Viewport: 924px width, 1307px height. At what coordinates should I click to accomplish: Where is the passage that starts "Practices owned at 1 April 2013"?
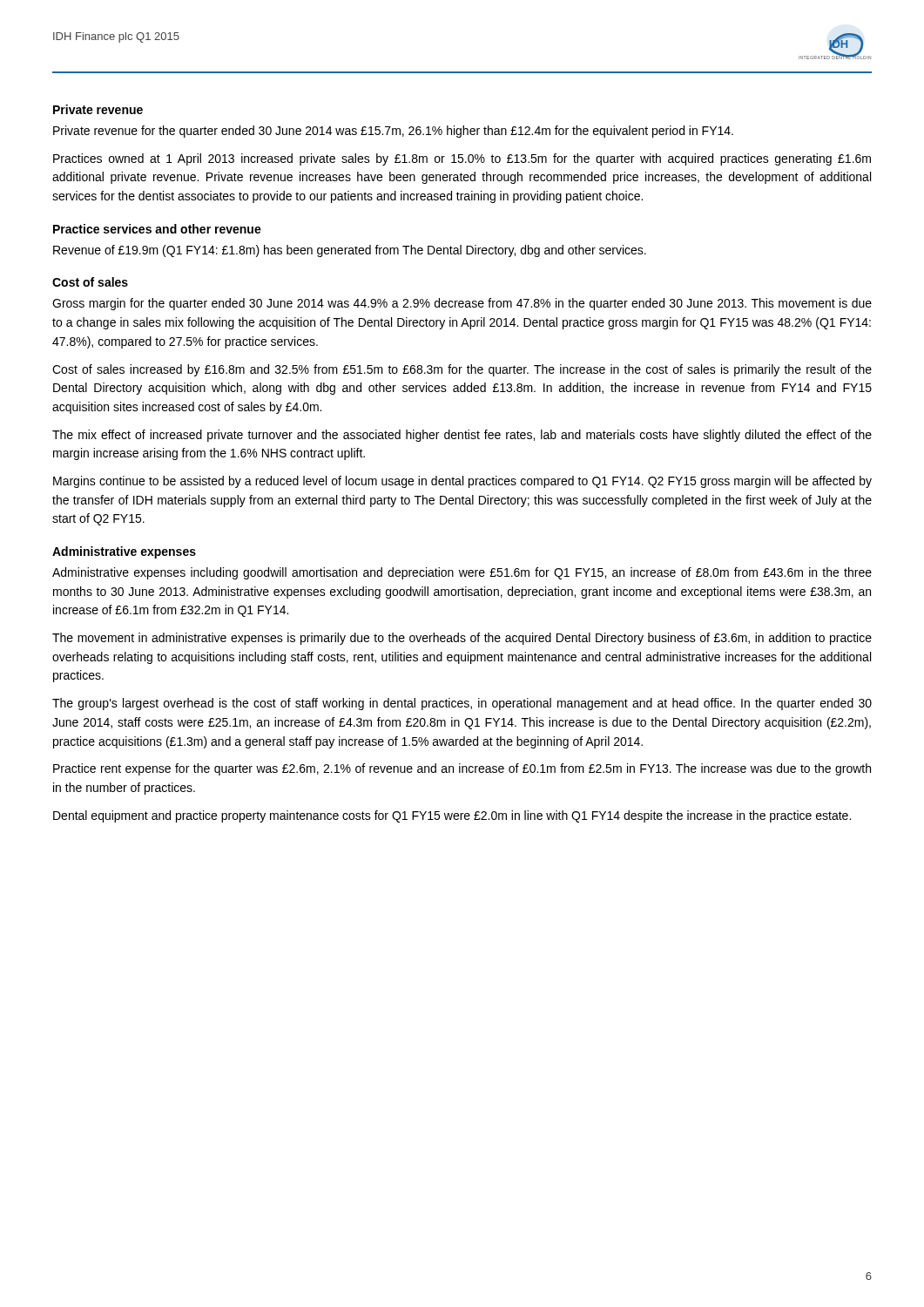pos(462,177)
